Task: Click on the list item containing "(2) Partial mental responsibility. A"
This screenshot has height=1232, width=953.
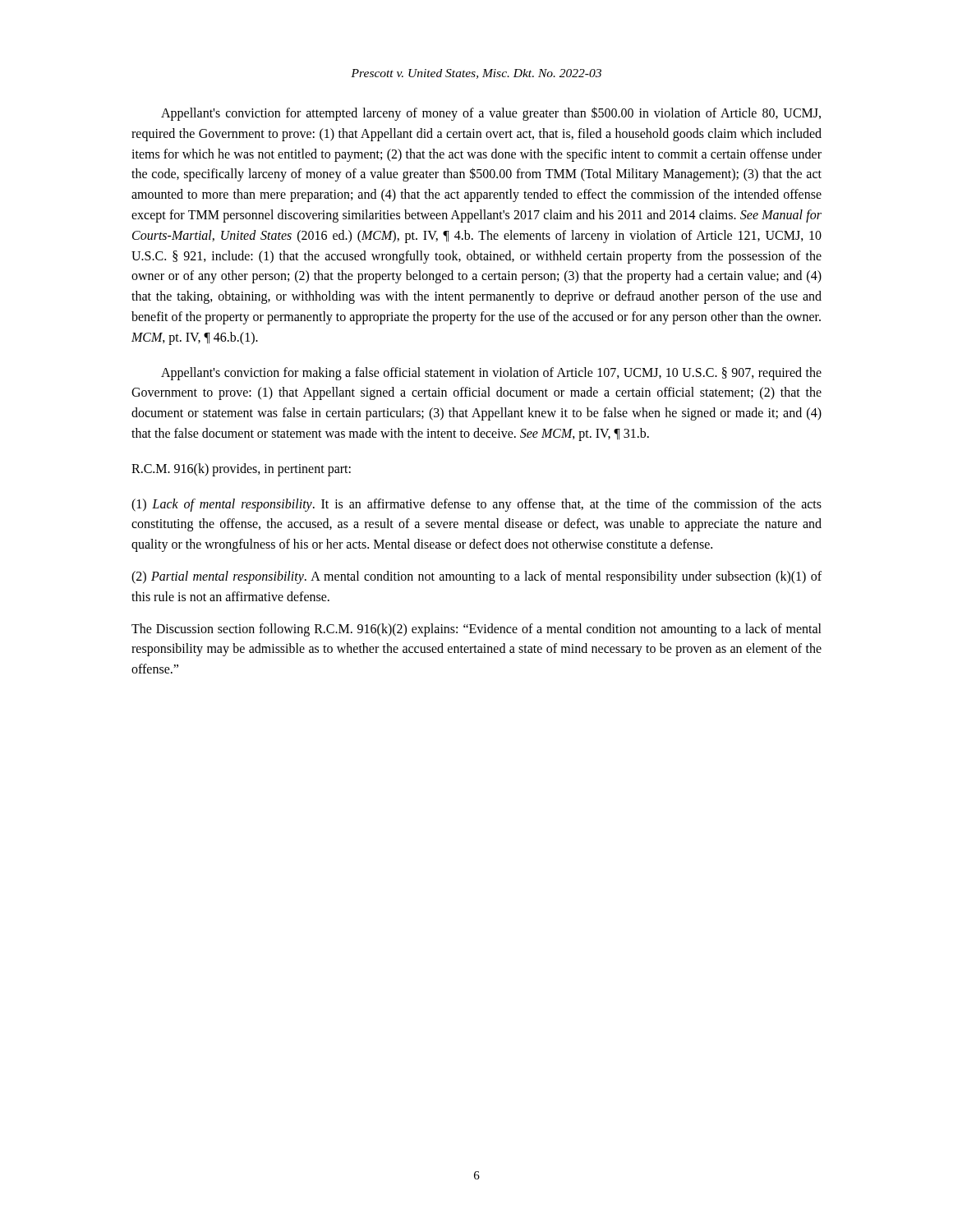Action: 476,586
